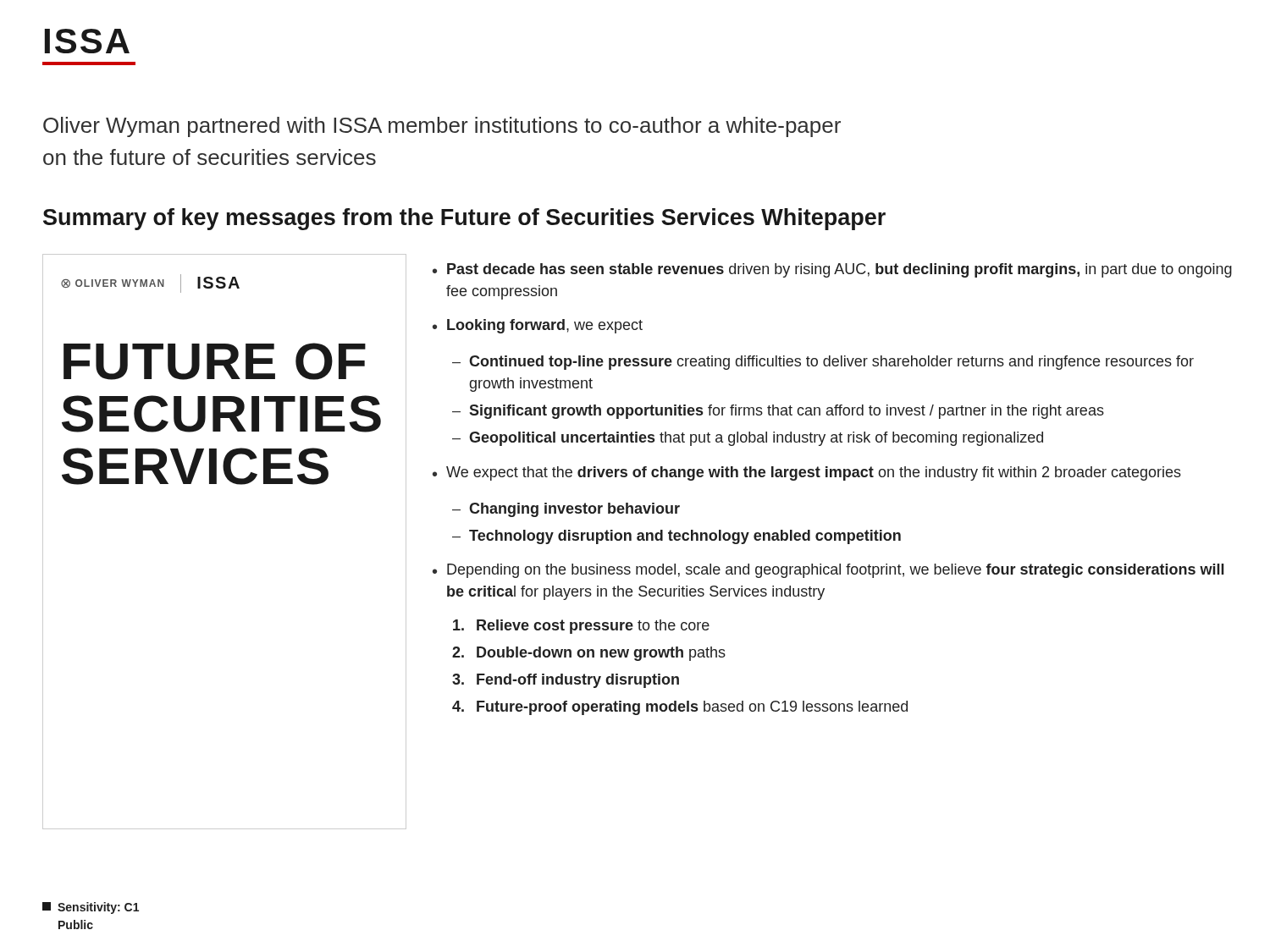Click on the illustration
This screenshot has height=952, width=1270.
(224, 542)
